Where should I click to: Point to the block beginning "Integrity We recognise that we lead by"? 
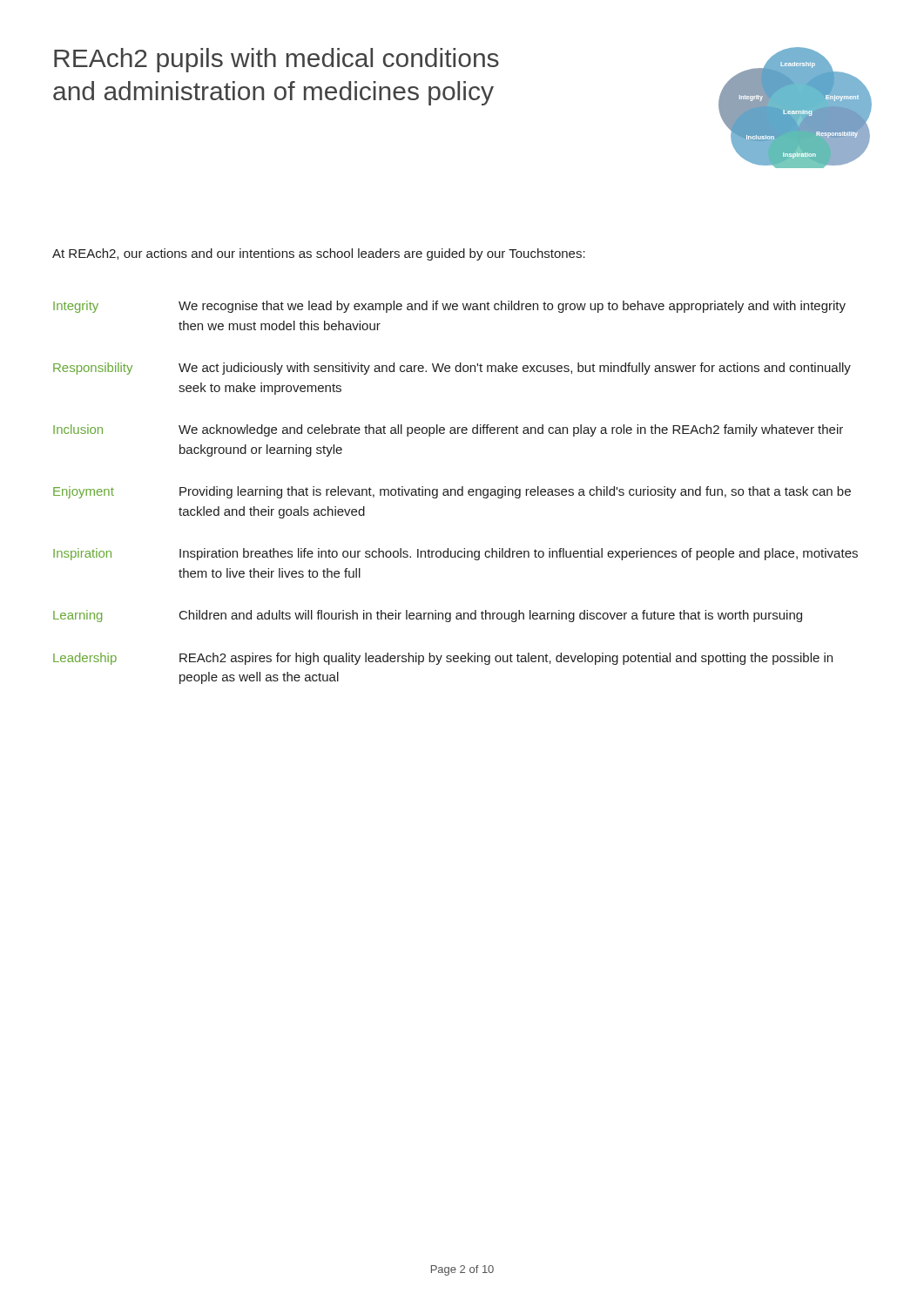click(462, 316)
